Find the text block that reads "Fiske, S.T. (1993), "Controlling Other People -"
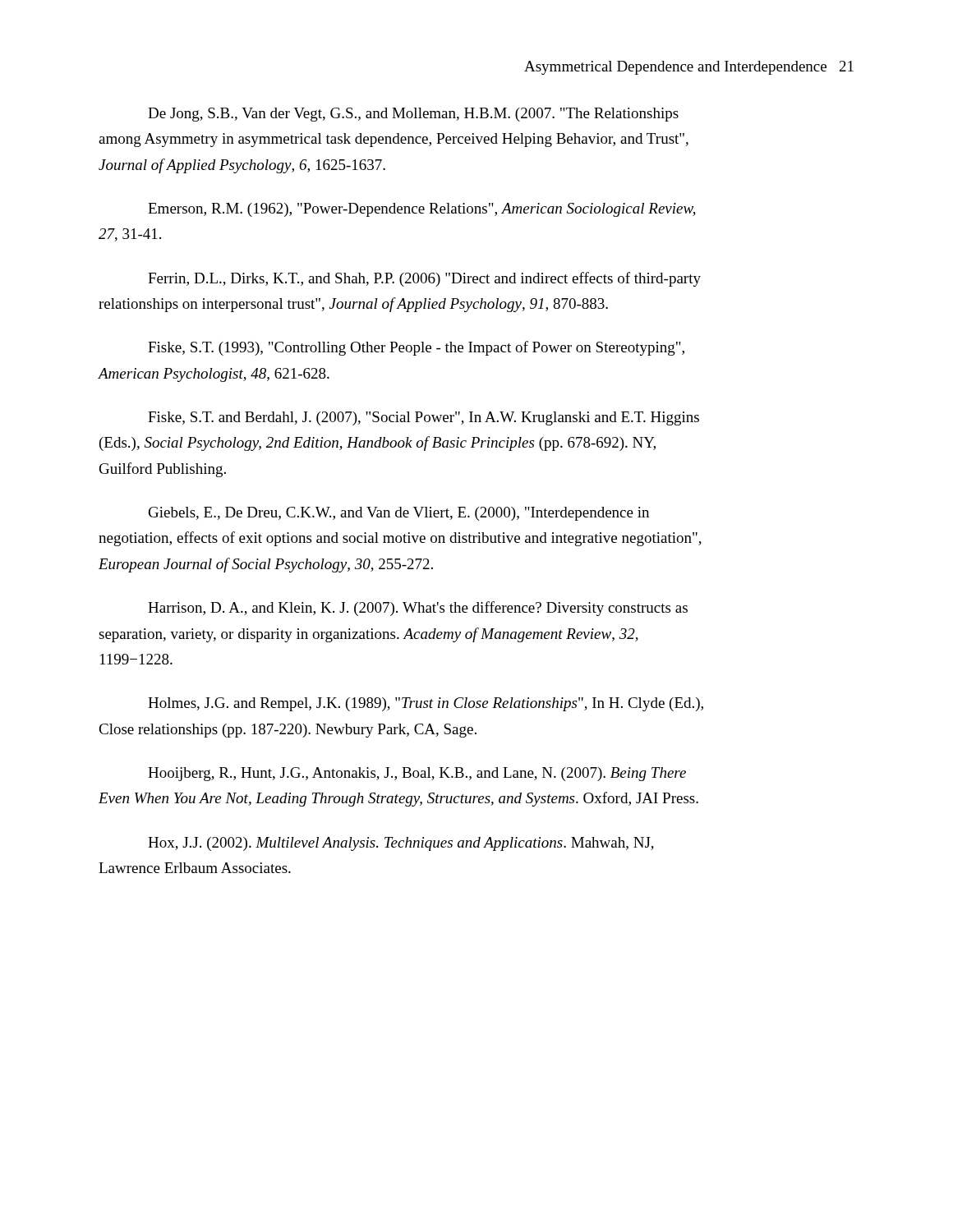The height and width of the screenshot is (1232, 953). [476, 360]
